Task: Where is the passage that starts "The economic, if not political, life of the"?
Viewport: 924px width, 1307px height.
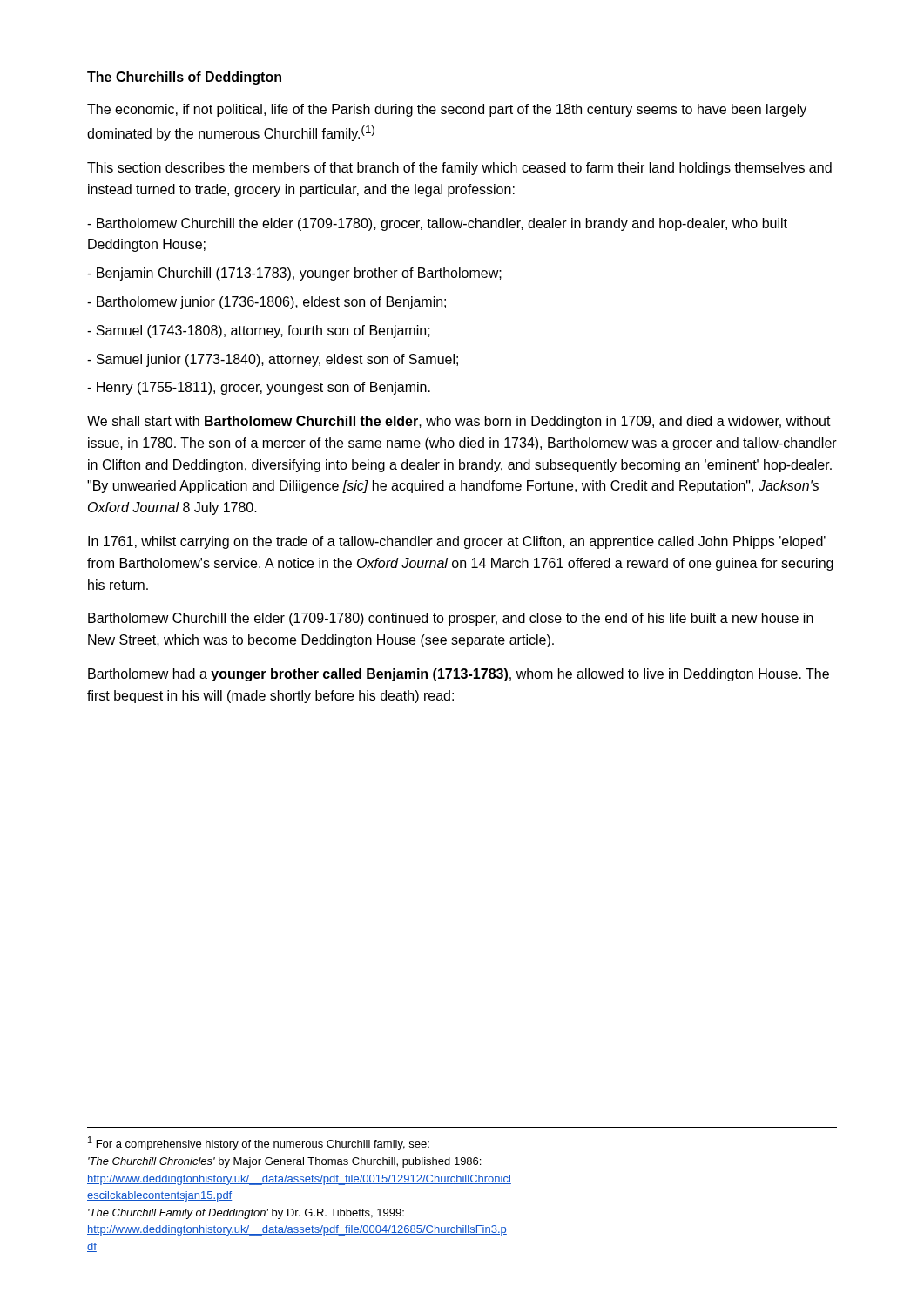Action: pyautogui.click(x=447, y=122)
